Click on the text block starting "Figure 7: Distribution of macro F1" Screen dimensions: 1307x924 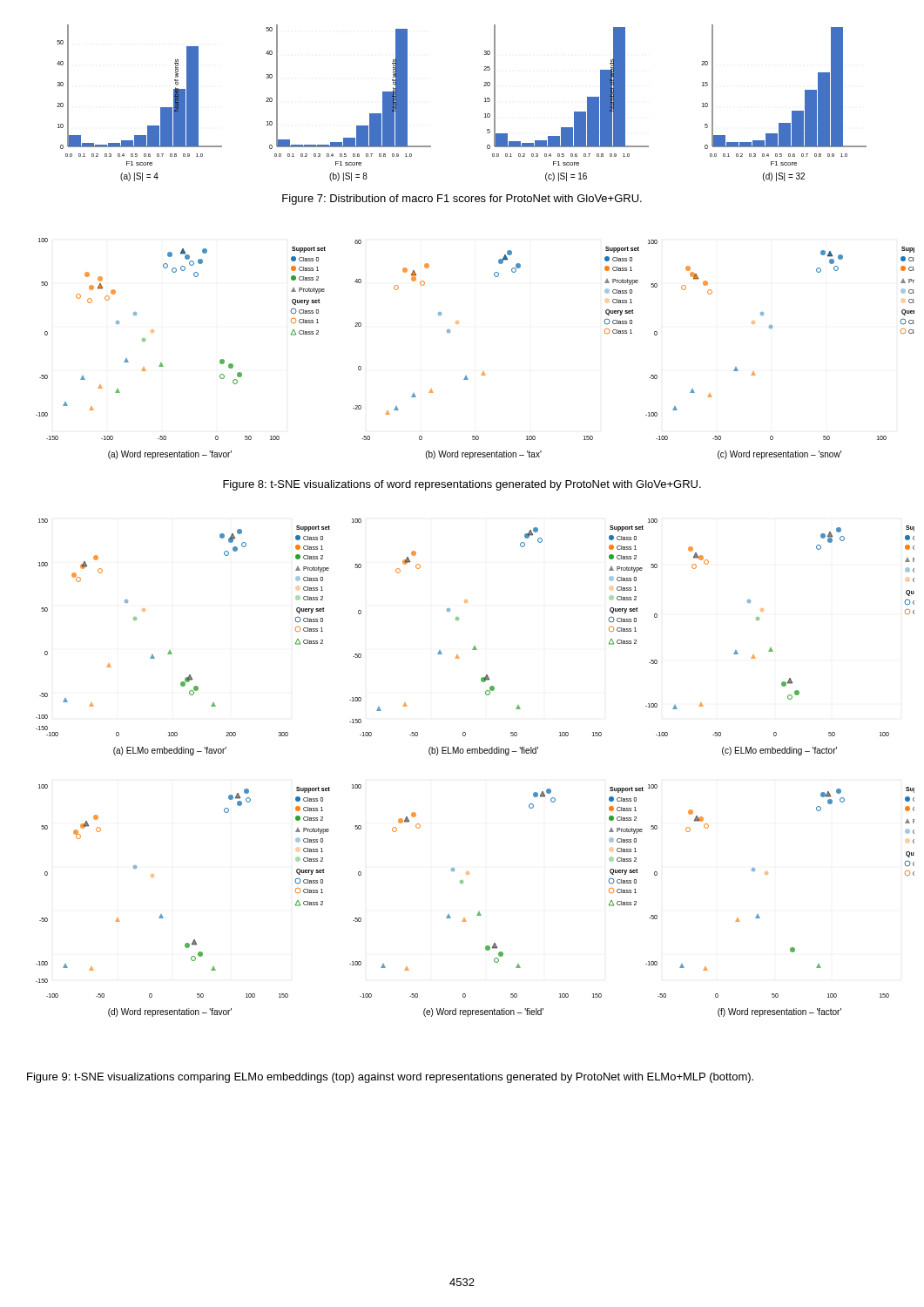pos(462,198)
